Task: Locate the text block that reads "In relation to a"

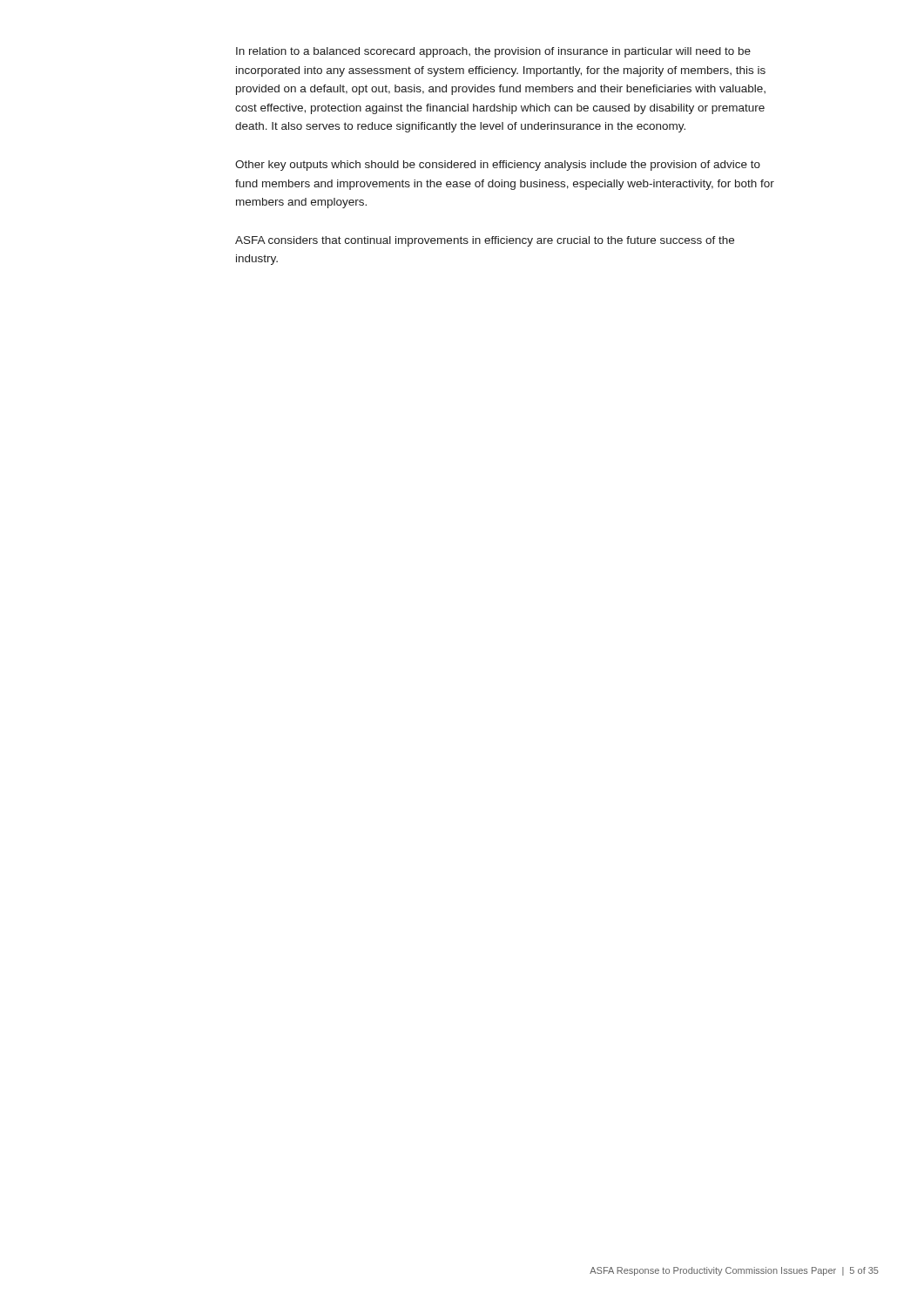Action: (501, 89)
